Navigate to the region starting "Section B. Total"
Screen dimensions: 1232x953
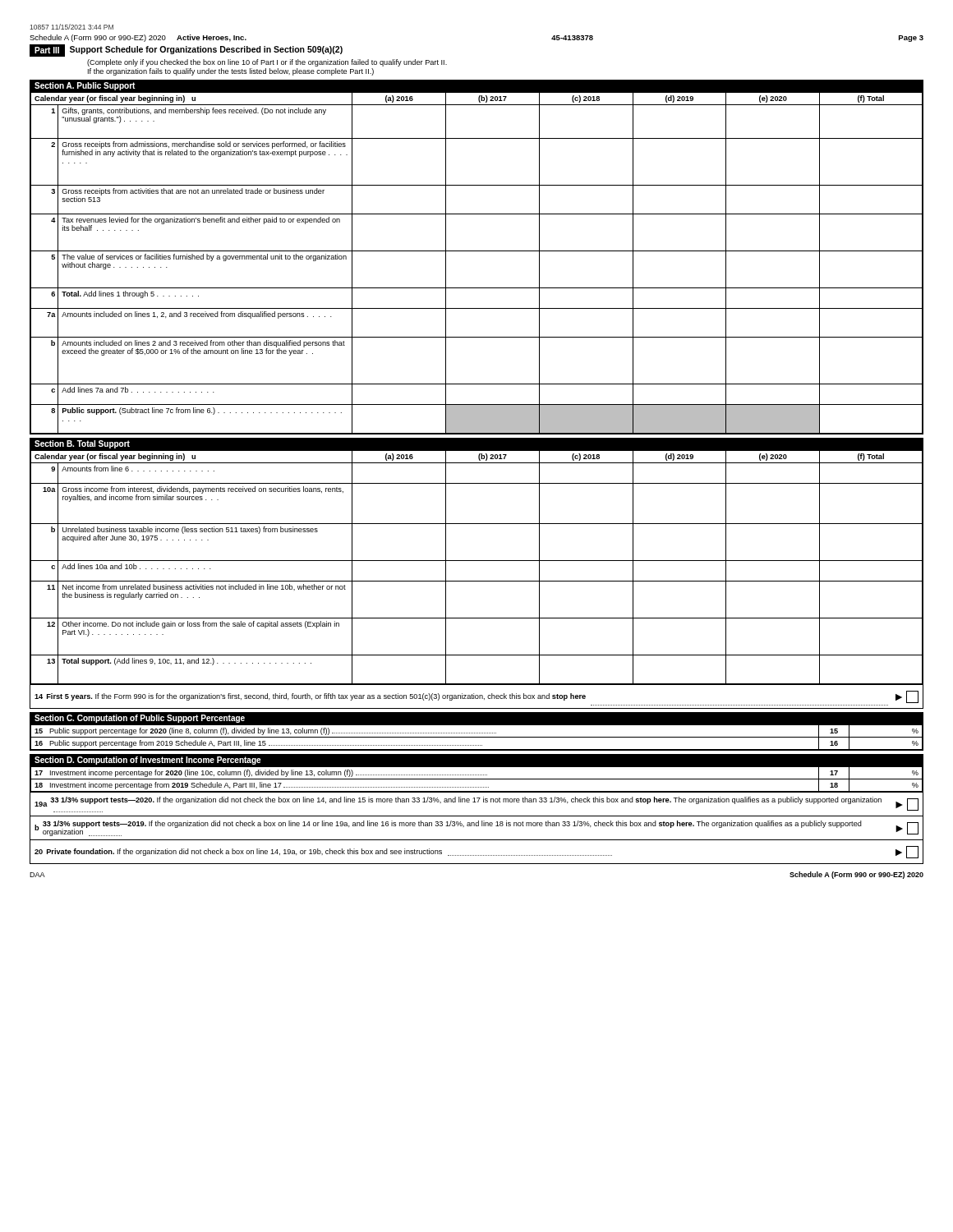[x=82, y=444]
